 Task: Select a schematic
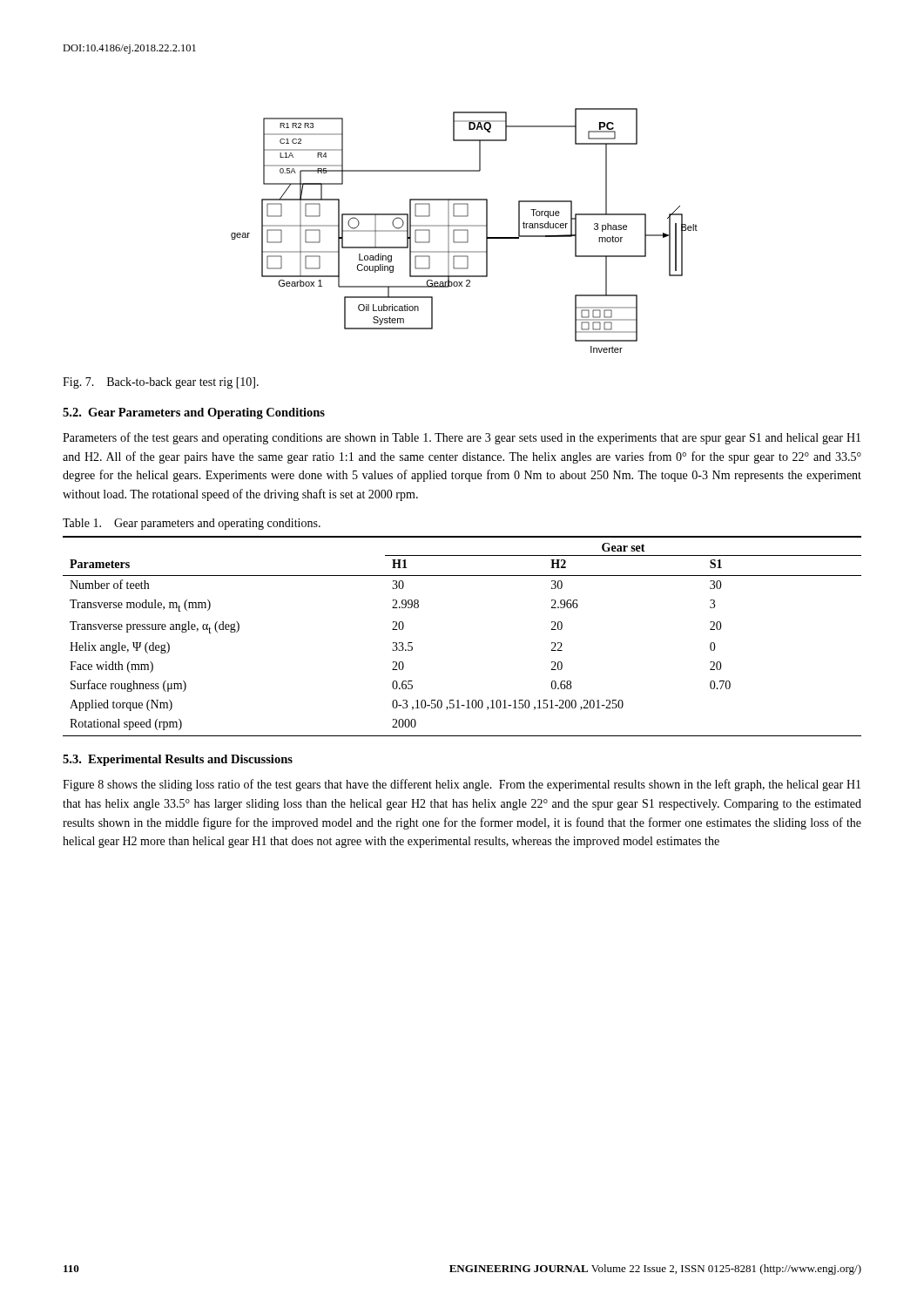tap(462, 219)
